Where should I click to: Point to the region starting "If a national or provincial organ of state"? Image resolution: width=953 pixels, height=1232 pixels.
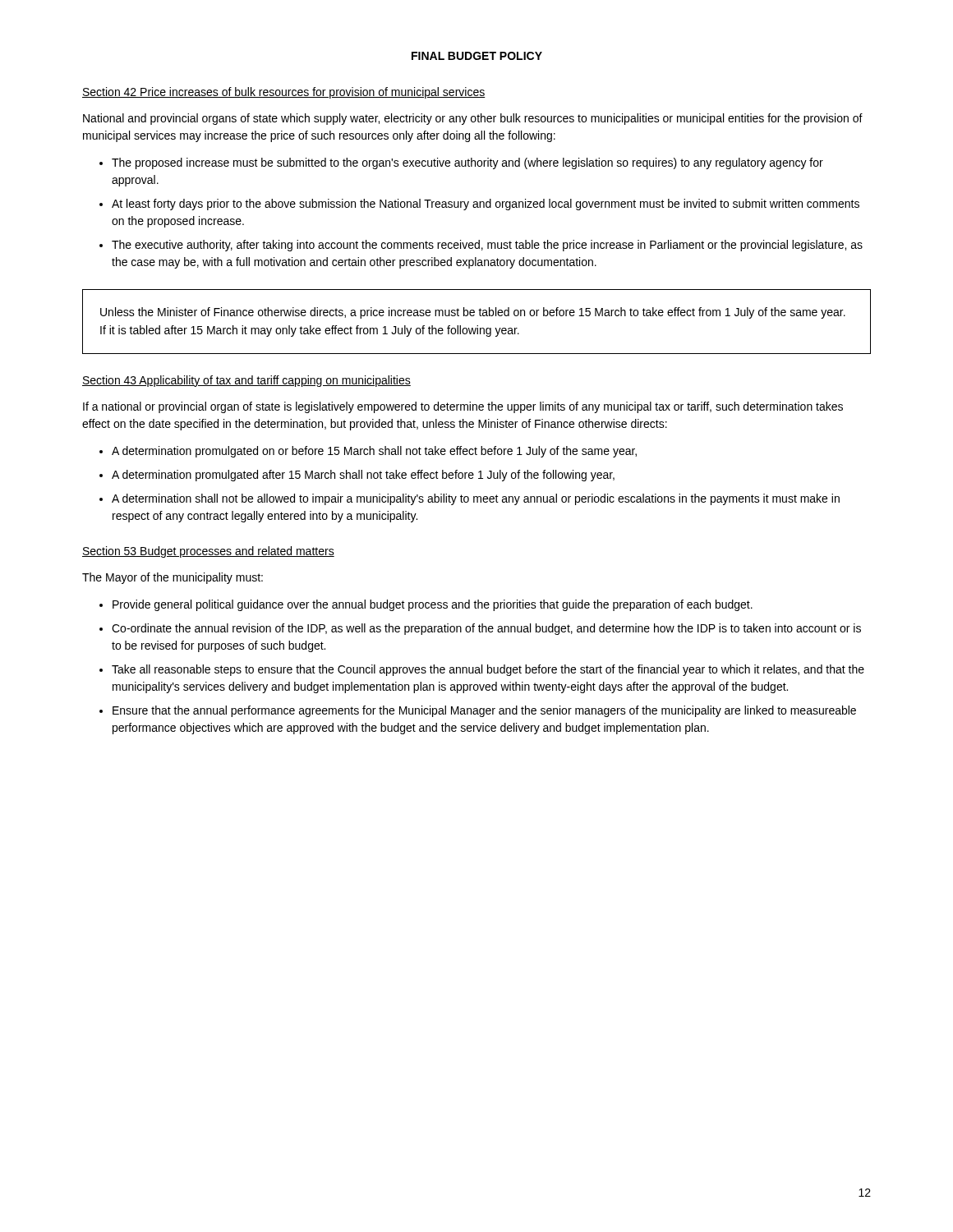click(x=463, y=415)
